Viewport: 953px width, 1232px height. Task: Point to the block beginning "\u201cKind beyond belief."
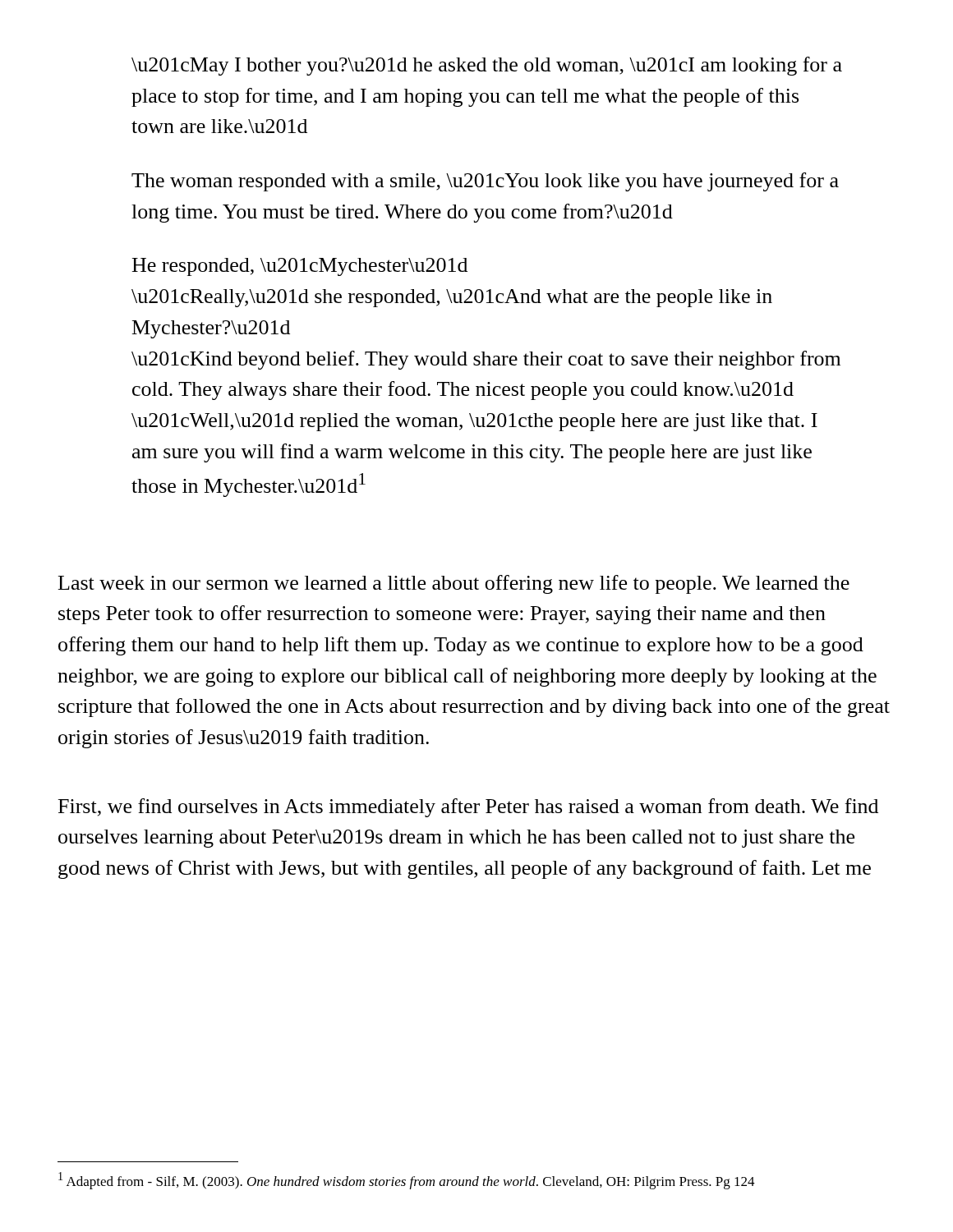click(486, 374)
